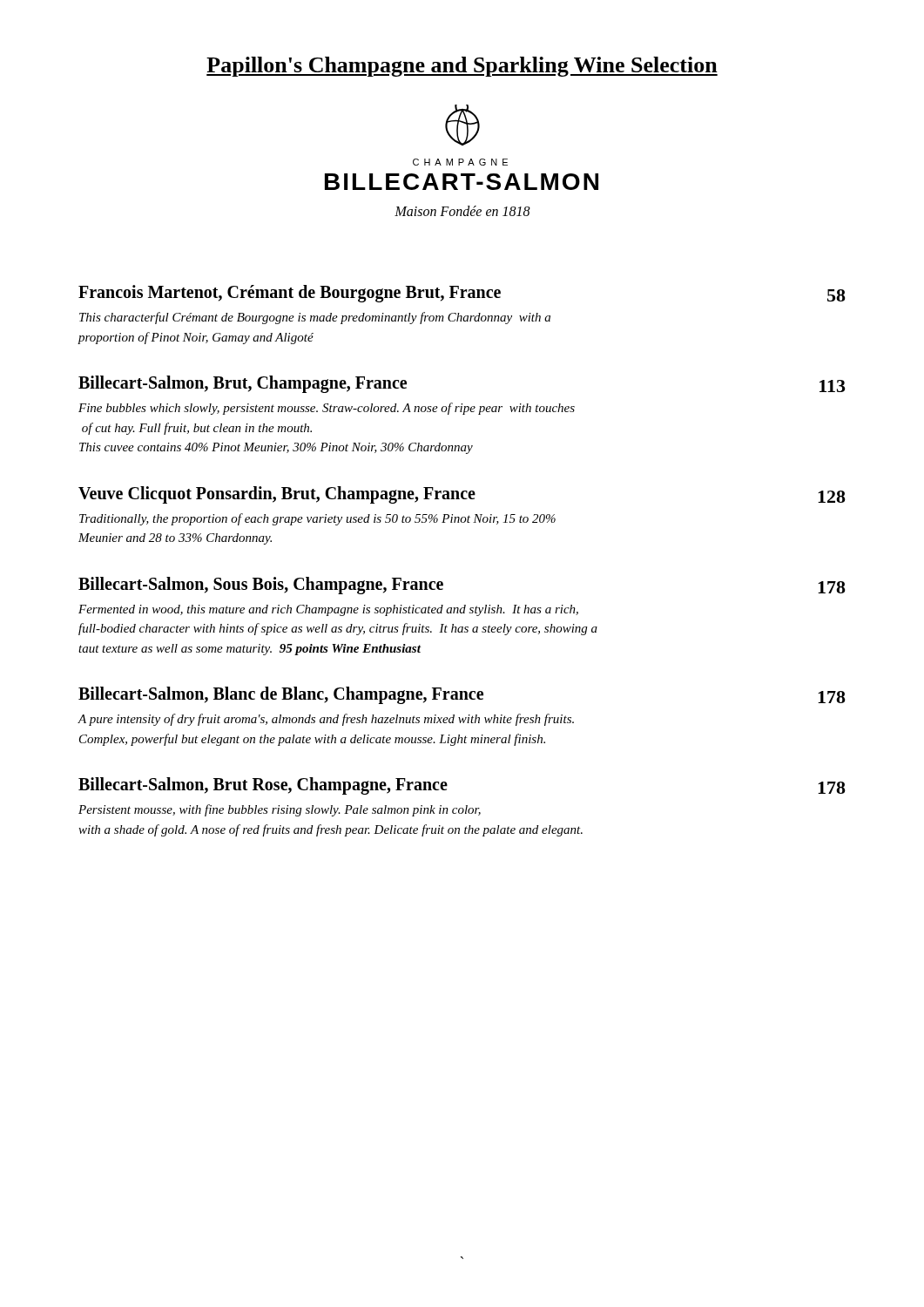Click on the passage starting "This characterful Crémant"
This screenshot has width=924, height=1307.
[315, 327]
